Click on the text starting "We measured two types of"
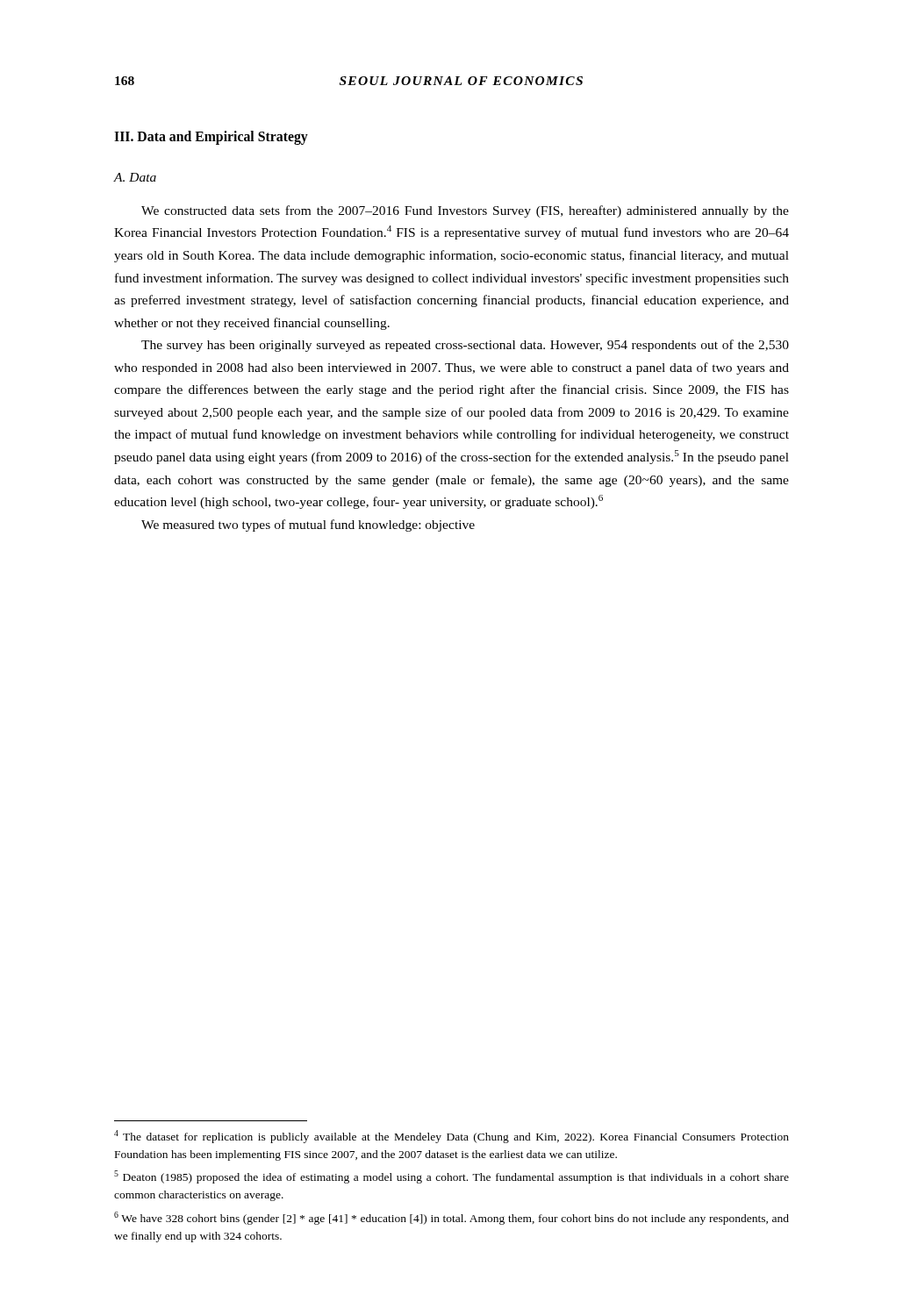 pos(308,524)
